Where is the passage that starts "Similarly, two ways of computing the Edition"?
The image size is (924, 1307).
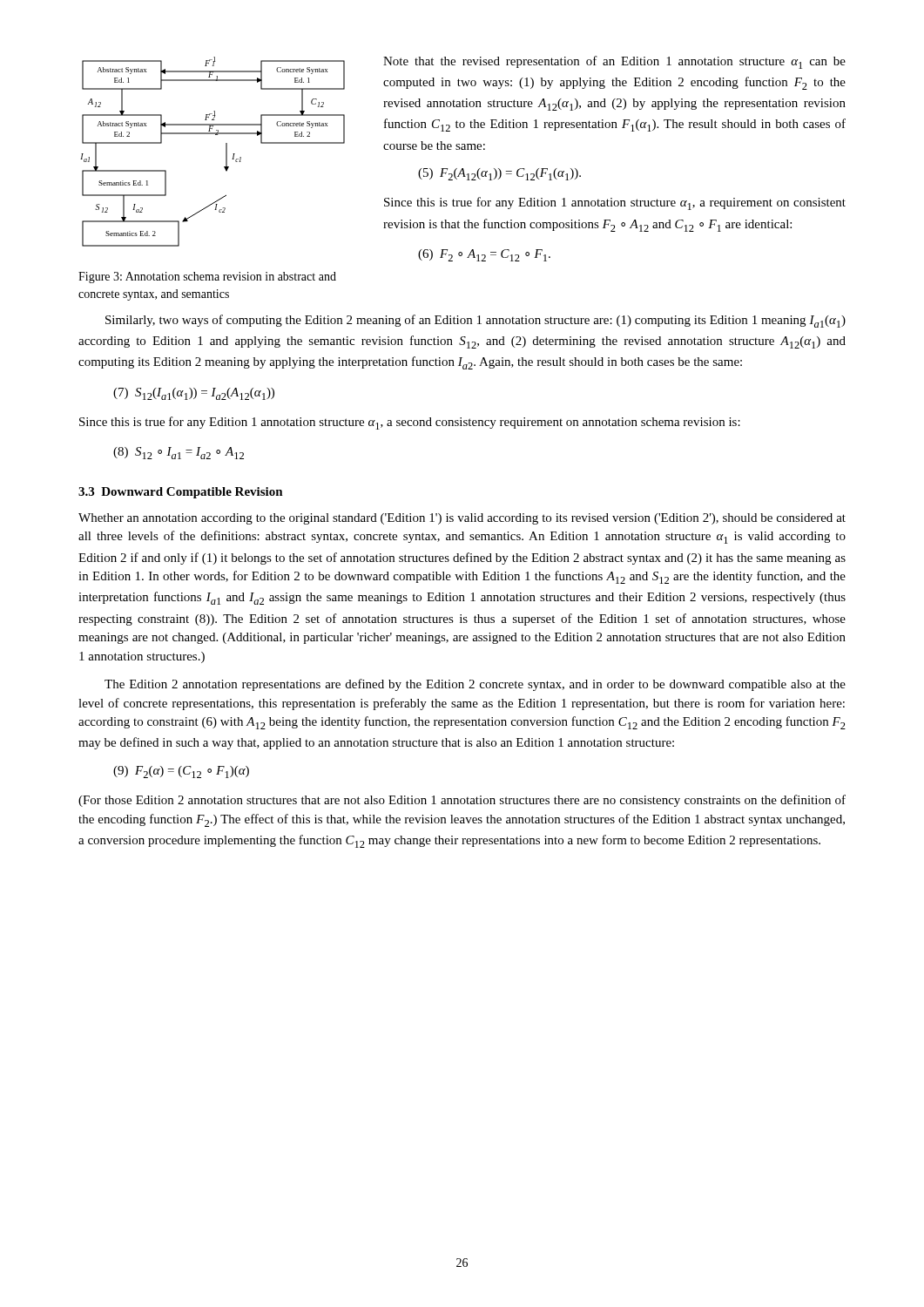click(462, 343)
